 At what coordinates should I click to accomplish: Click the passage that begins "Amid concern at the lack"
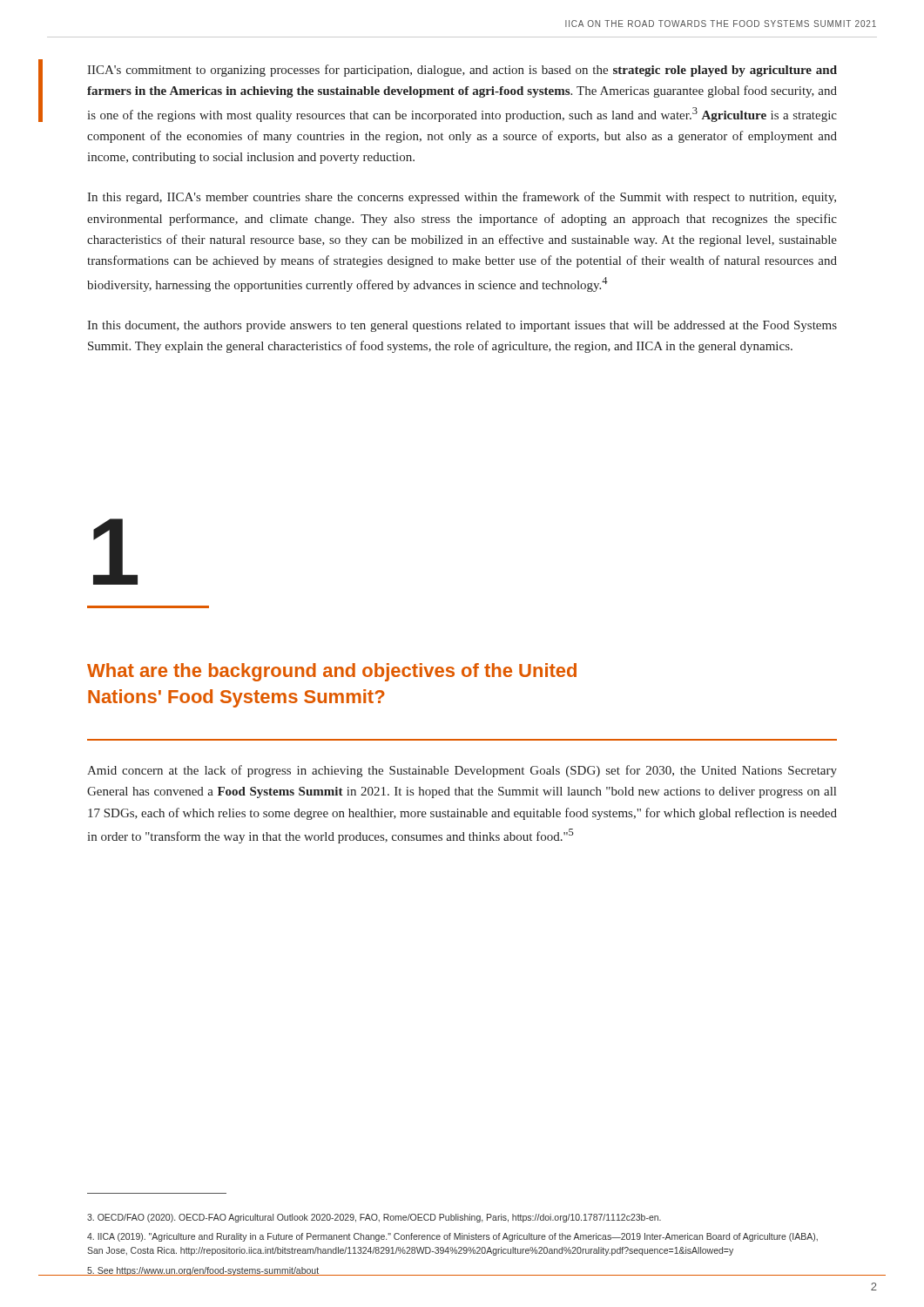click(x=462, y=803)
